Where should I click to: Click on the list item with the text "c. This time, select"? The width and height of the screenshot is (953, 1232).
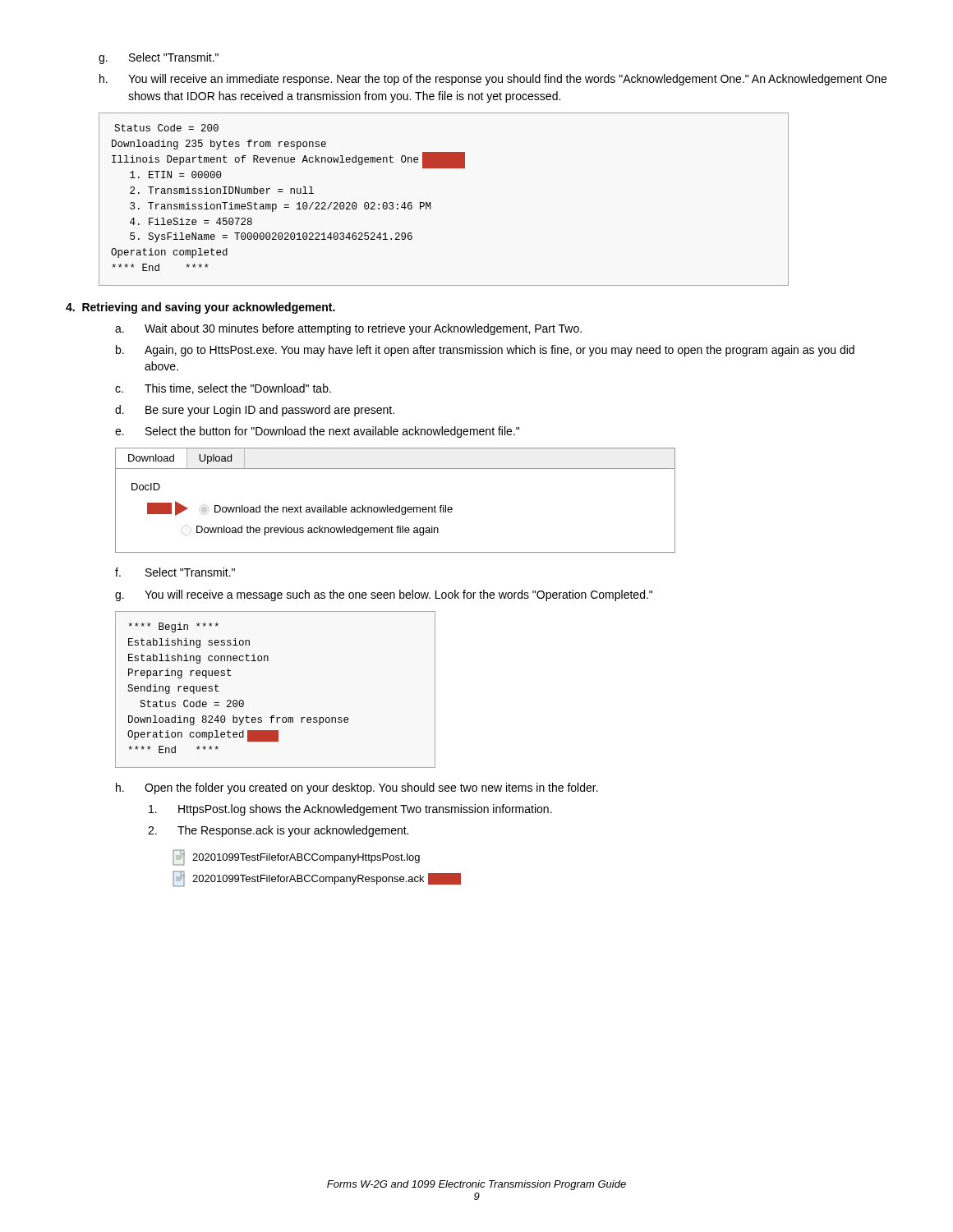click(223, 389)
